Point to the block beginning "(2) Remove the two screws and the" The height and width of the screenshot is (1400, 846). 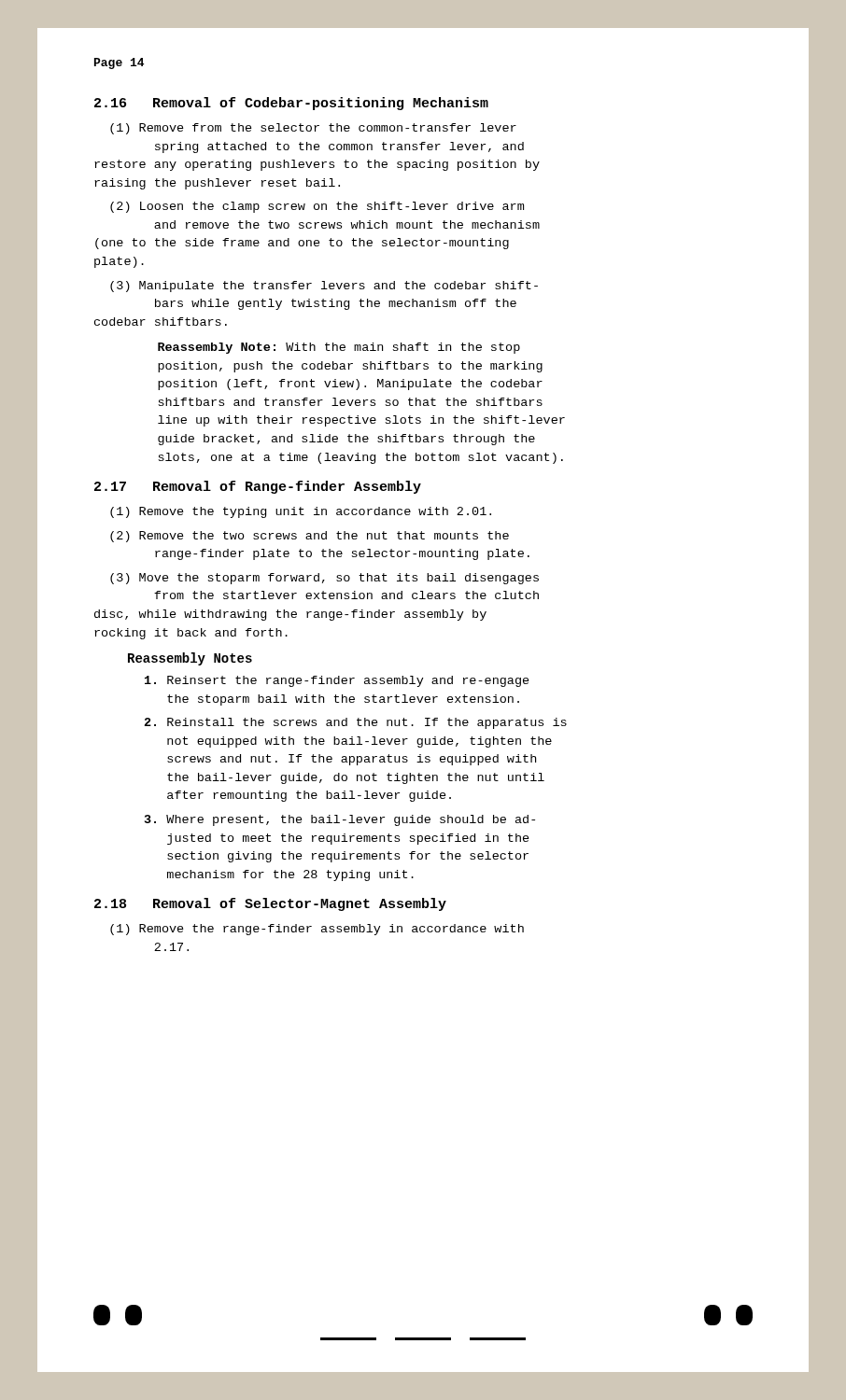tap(313, 545)
